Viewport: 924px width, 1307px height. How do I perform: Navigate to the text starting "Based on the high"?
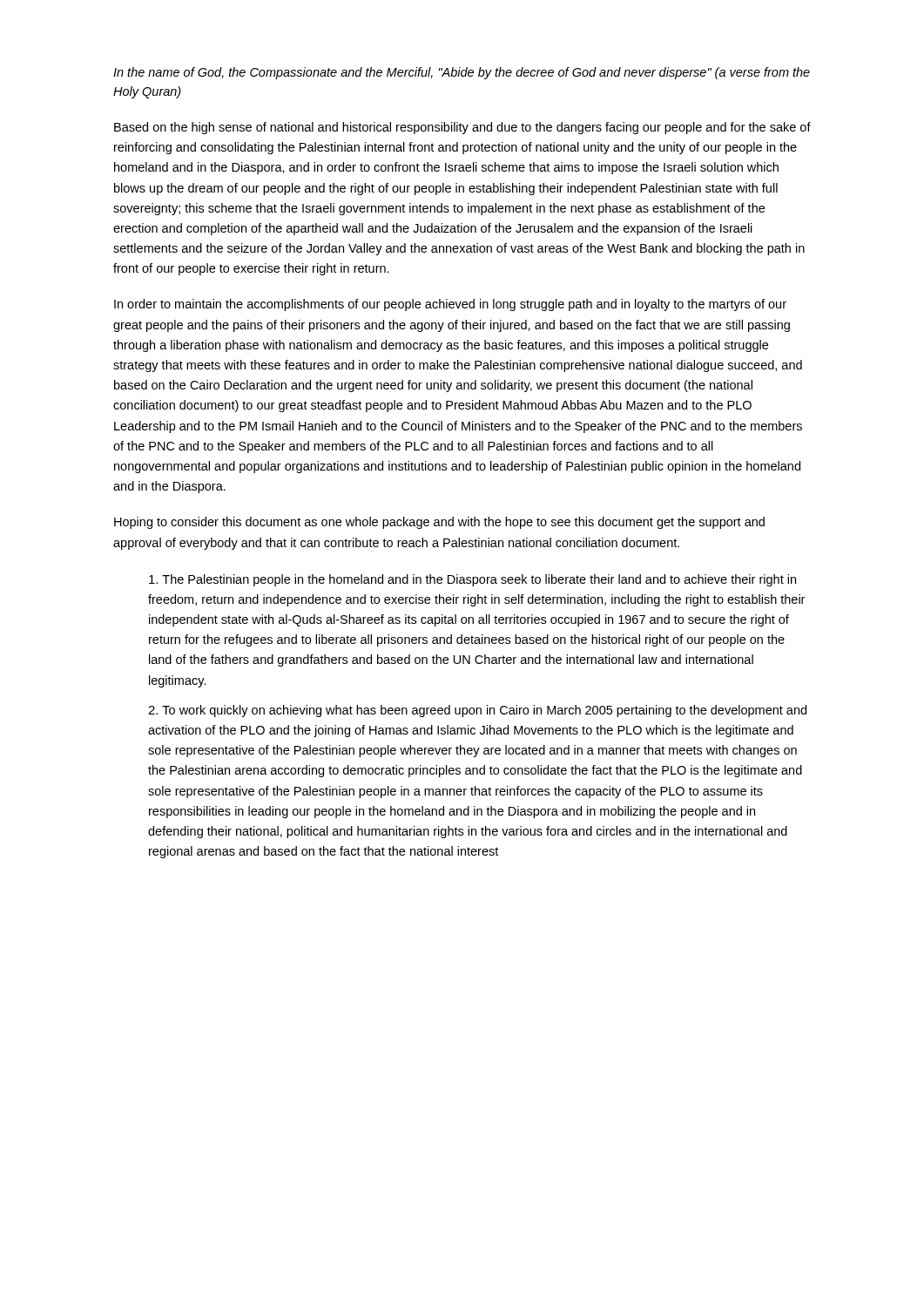[x=462, y=198]
